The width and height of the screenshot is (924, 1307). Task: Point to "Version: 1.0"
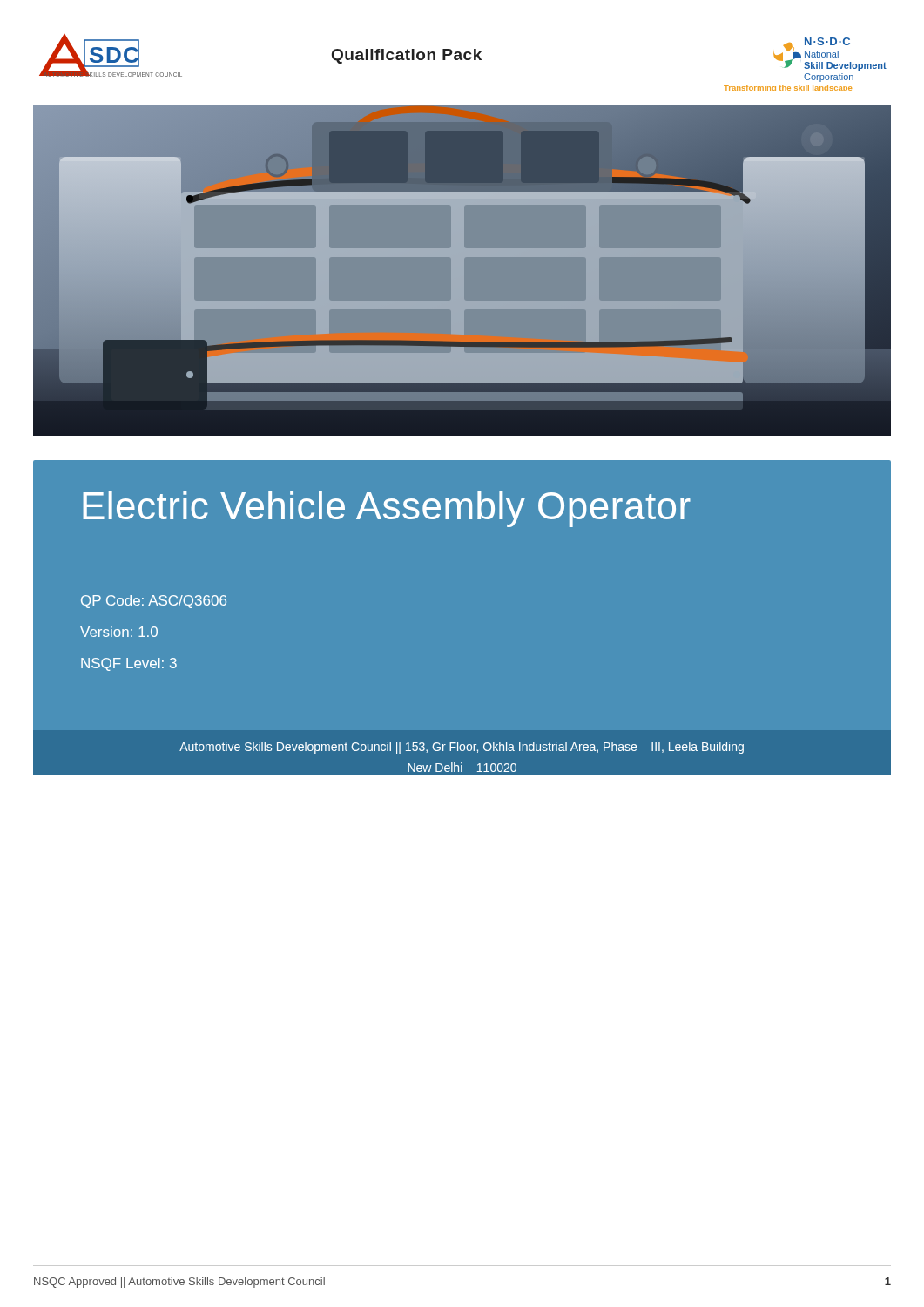coord(119,632)
